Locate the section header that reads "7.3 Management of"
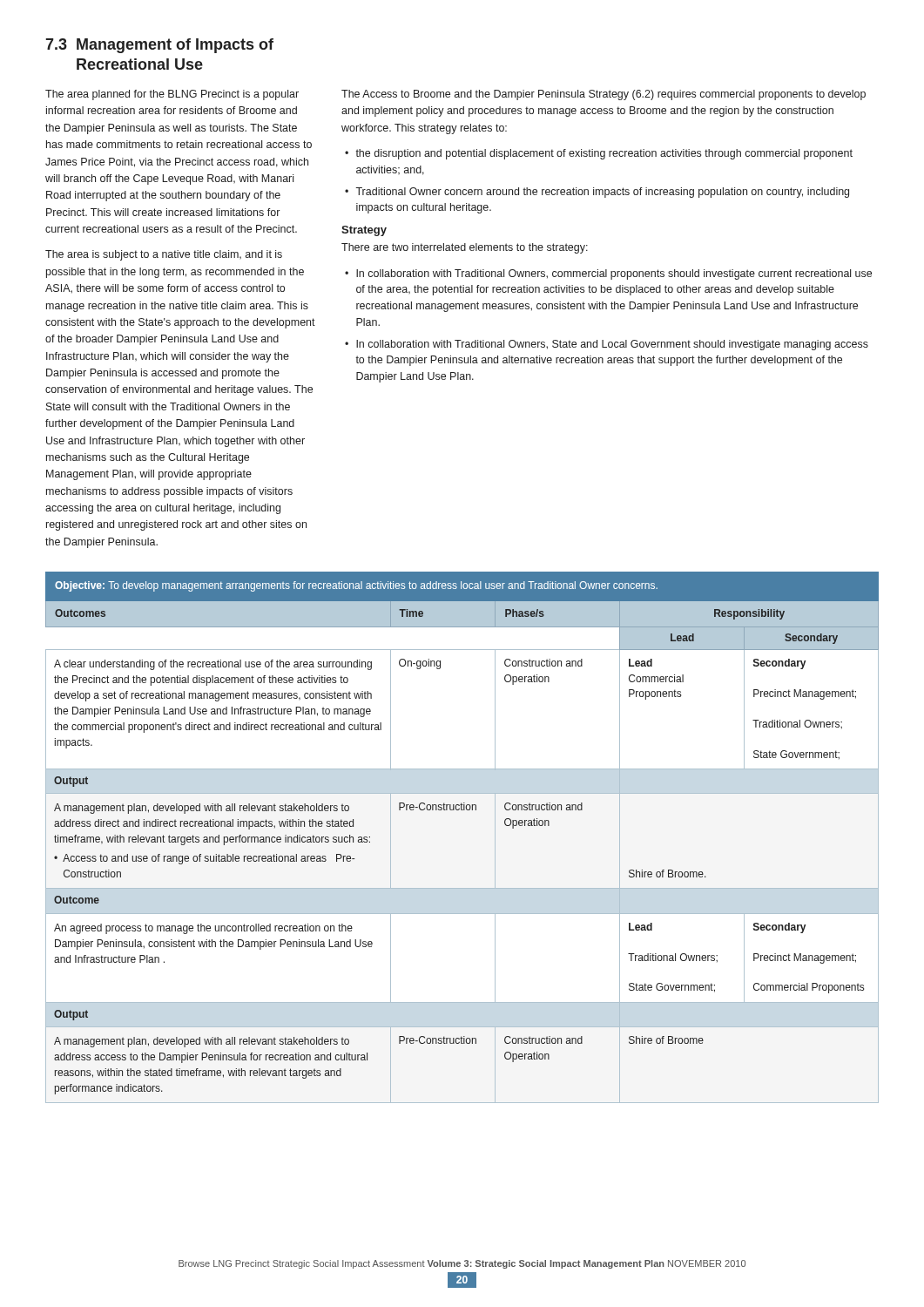 [159, 46]
